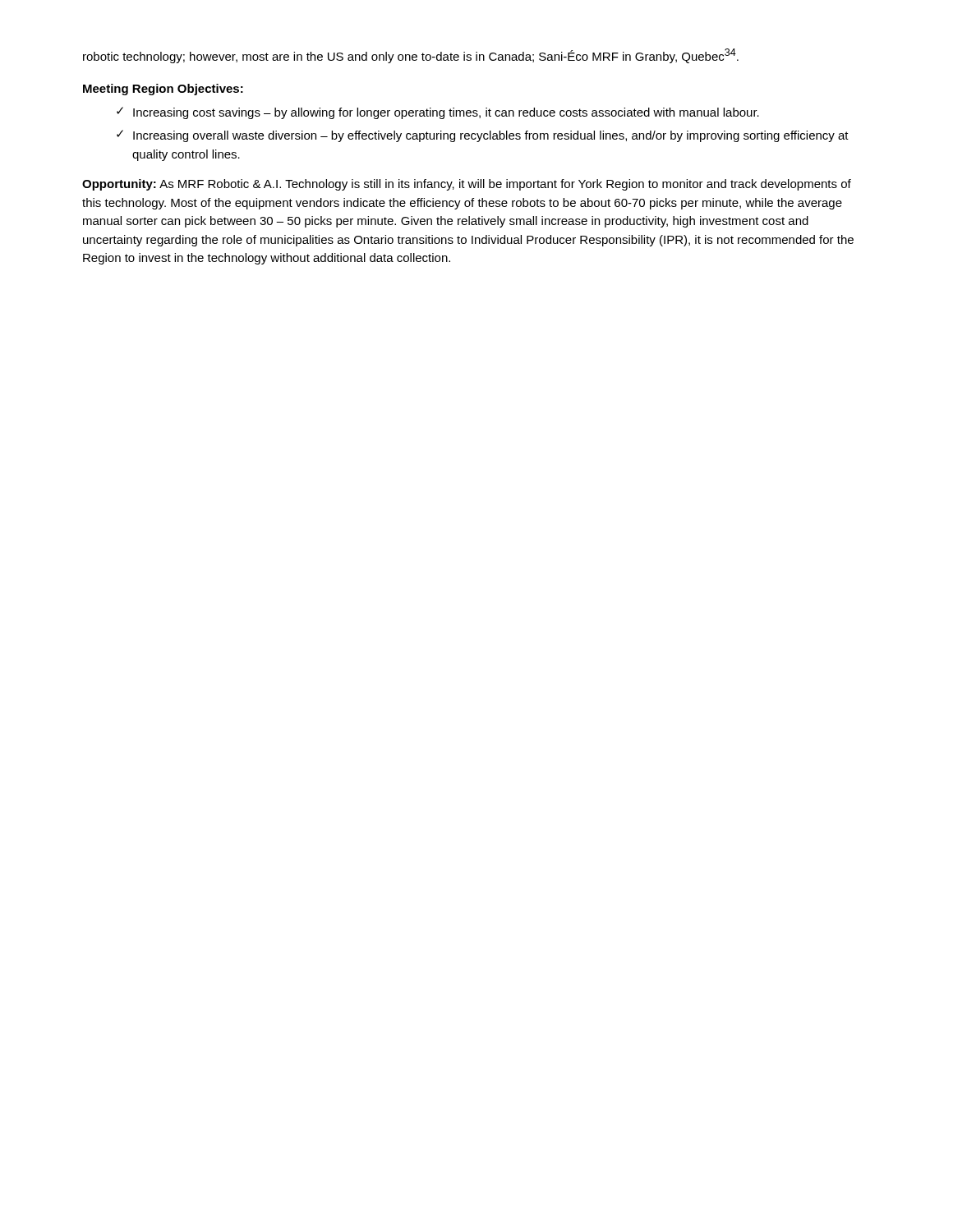Find the text block containing "Opportunity: As MRF Robotic & A.I. Technology is"
This screenshot has width=953, height=1232.
coord(468,221)
